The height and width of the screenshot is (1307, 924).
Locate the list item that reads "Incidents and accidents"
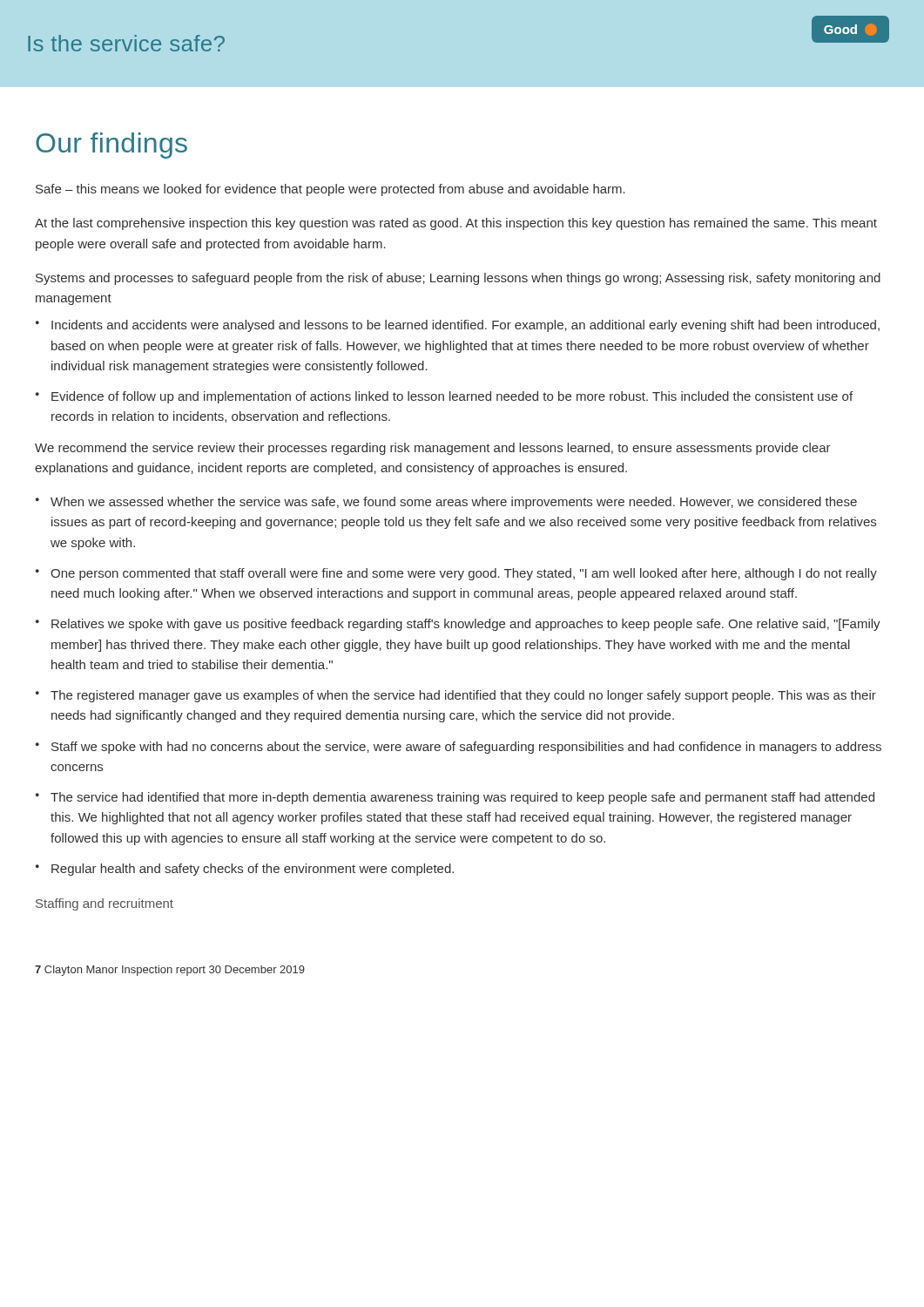tap(466, 345)
